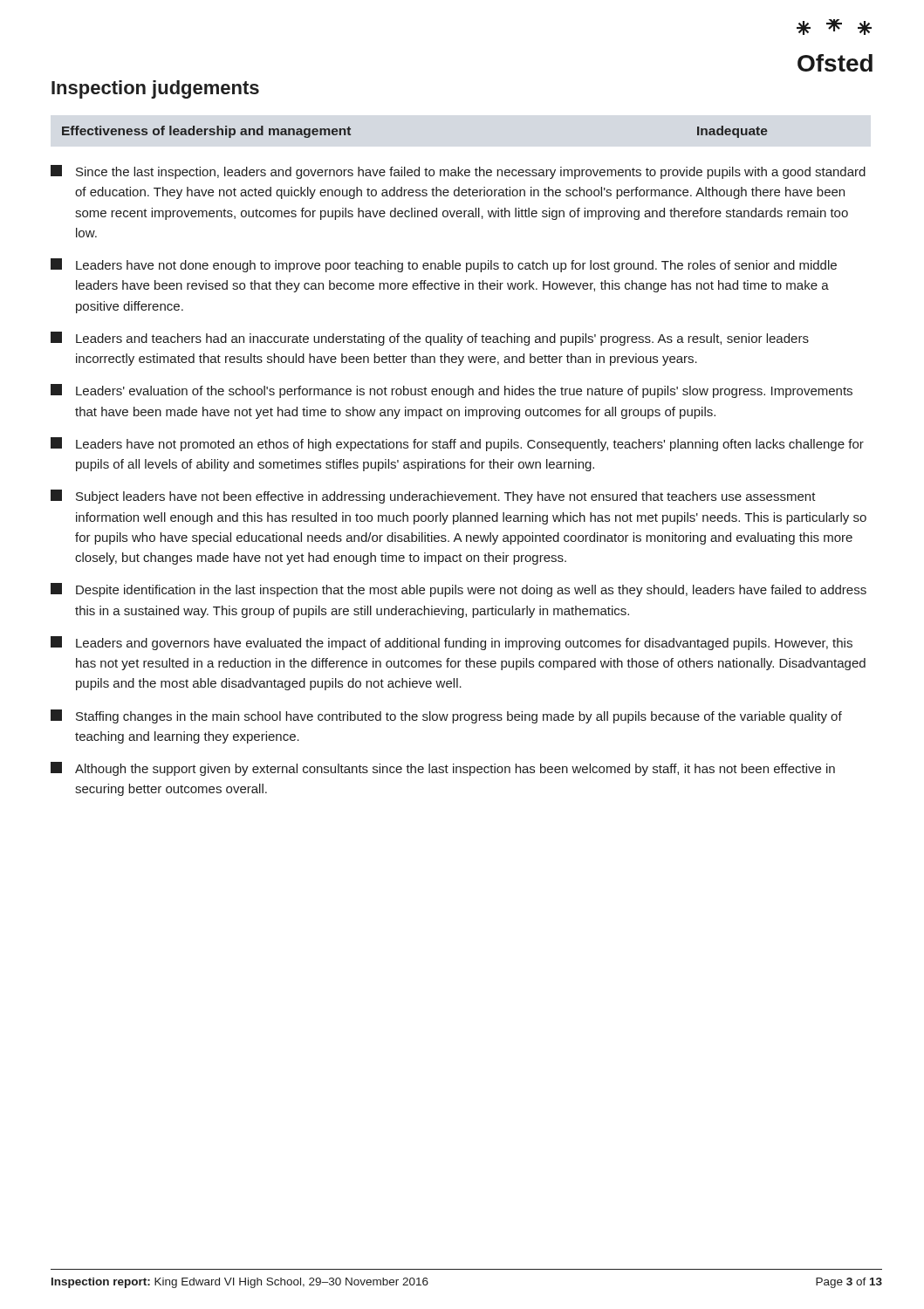The image size is (924, 1309).
Task: Find the block on this page that starts "Subject leaders have"
Action: pos(461,527)
